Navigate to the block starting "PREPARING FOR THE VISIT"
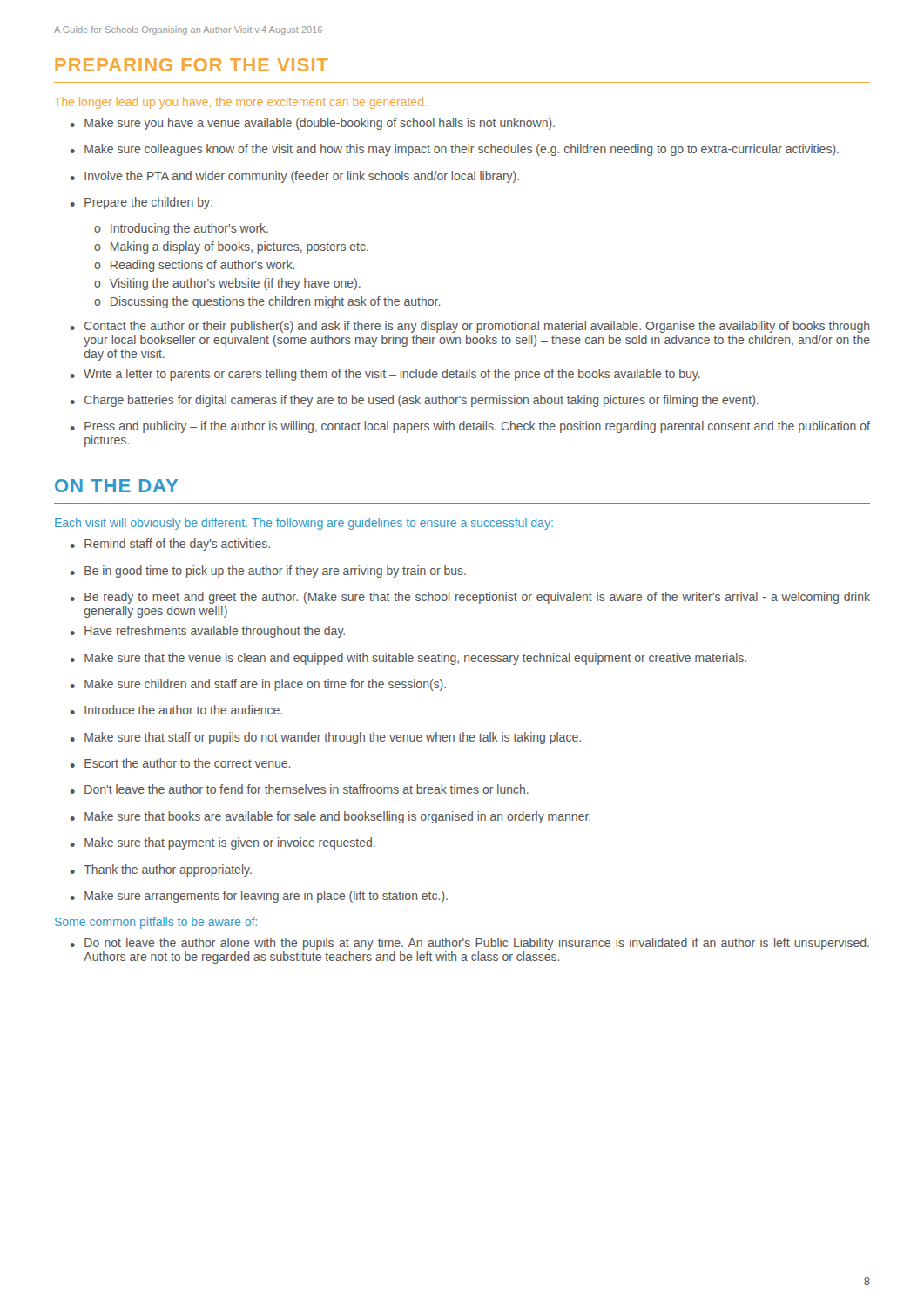The image size is (924, 1307). [192, 65]
